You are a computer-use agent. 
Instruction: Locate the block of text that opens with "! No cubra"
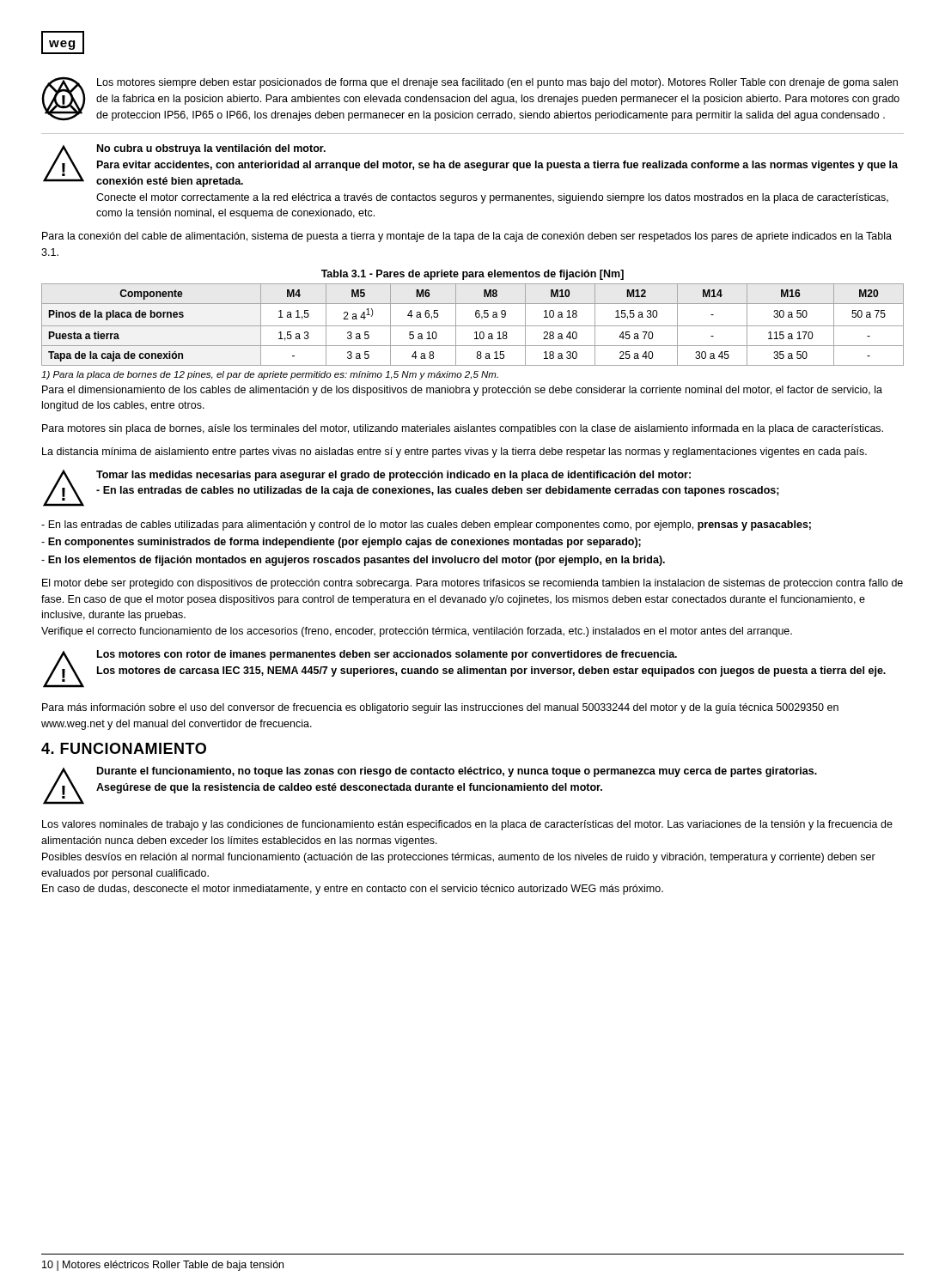[x=470, y=166]
